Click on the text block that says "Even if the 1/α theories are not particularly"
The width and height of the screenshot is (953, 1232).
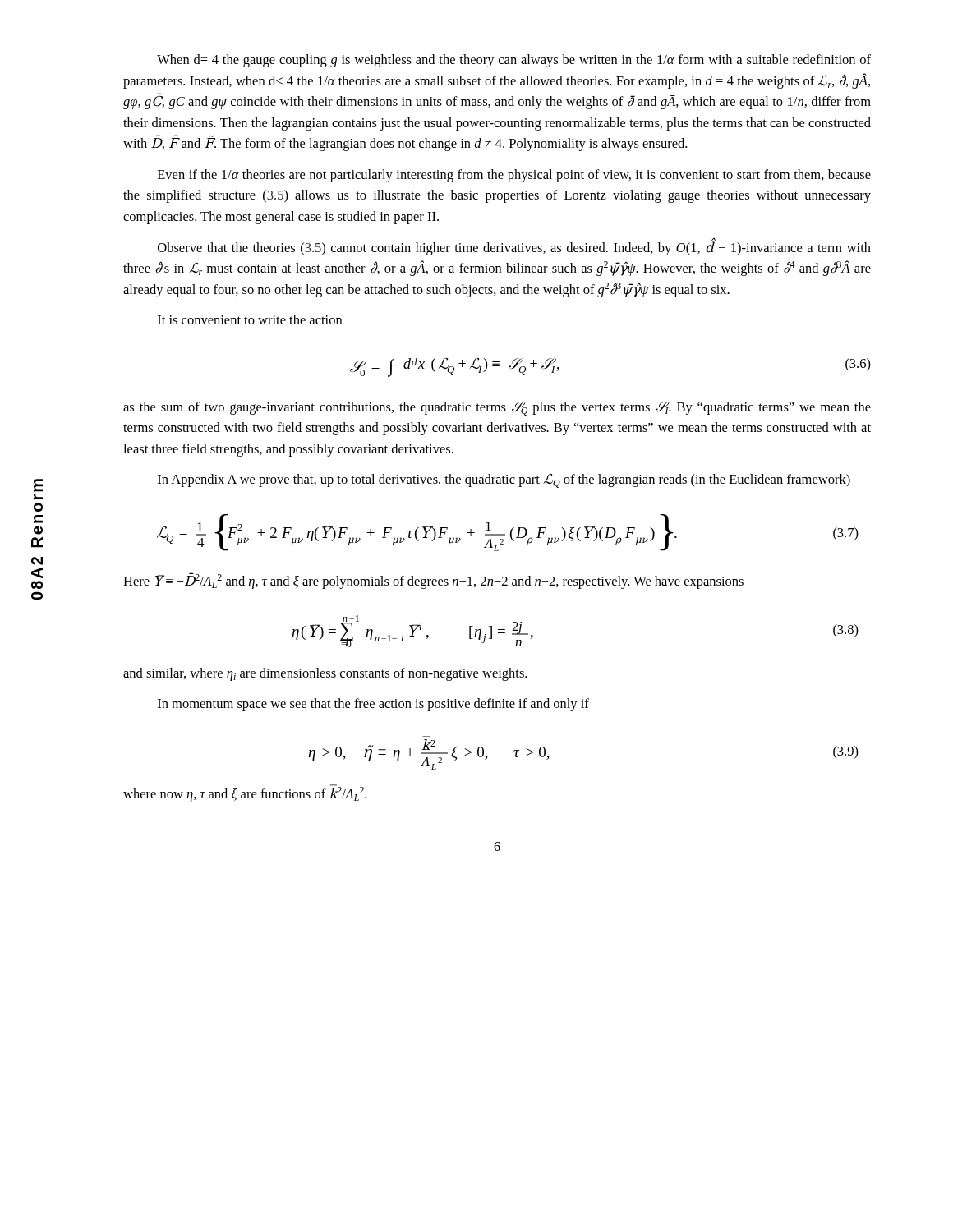tap(497, 195)
